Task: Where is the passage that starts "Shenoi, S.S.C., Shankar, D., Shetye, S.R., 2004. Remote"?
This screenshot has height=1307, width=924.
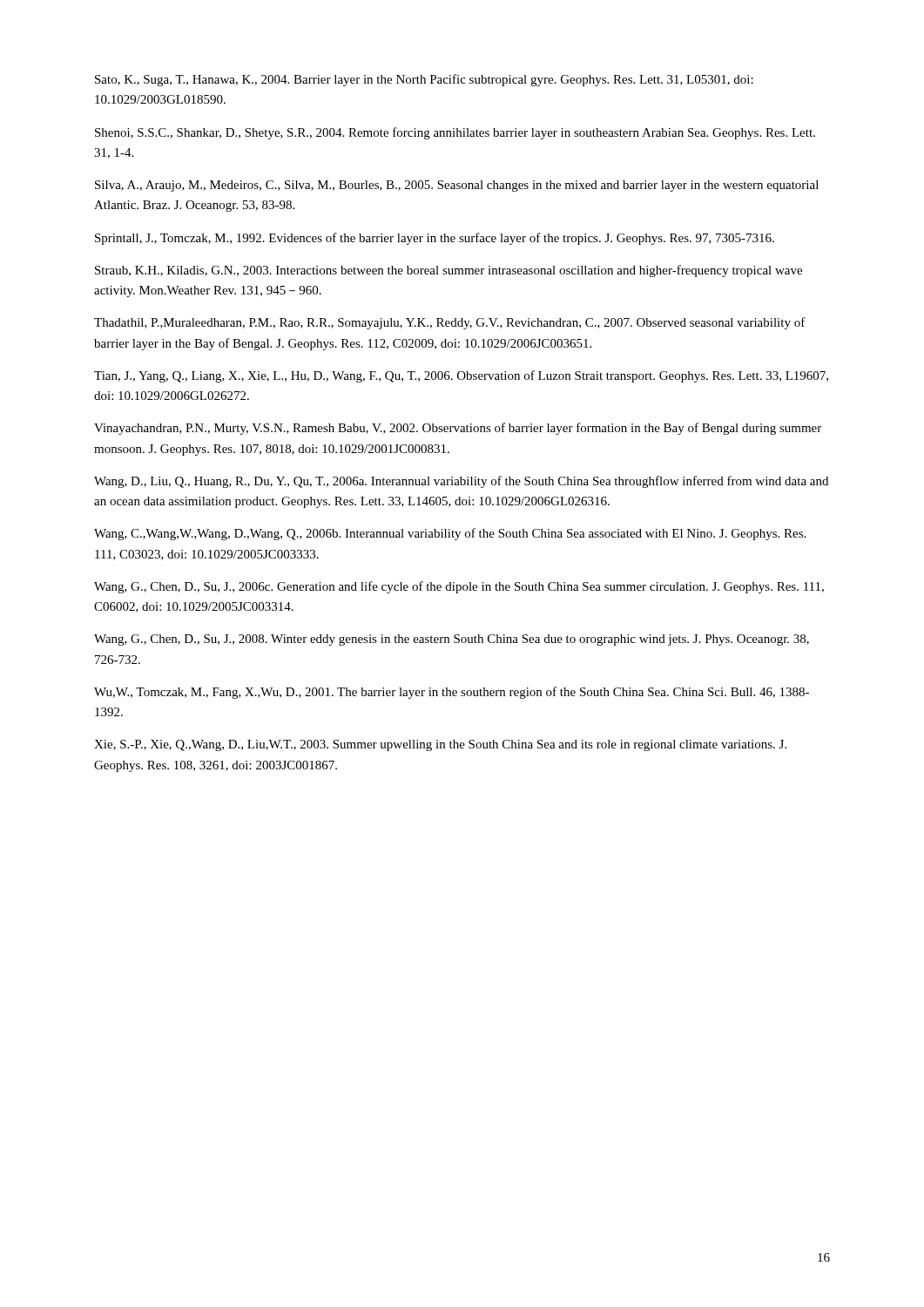Action: [x=455, y=142]
